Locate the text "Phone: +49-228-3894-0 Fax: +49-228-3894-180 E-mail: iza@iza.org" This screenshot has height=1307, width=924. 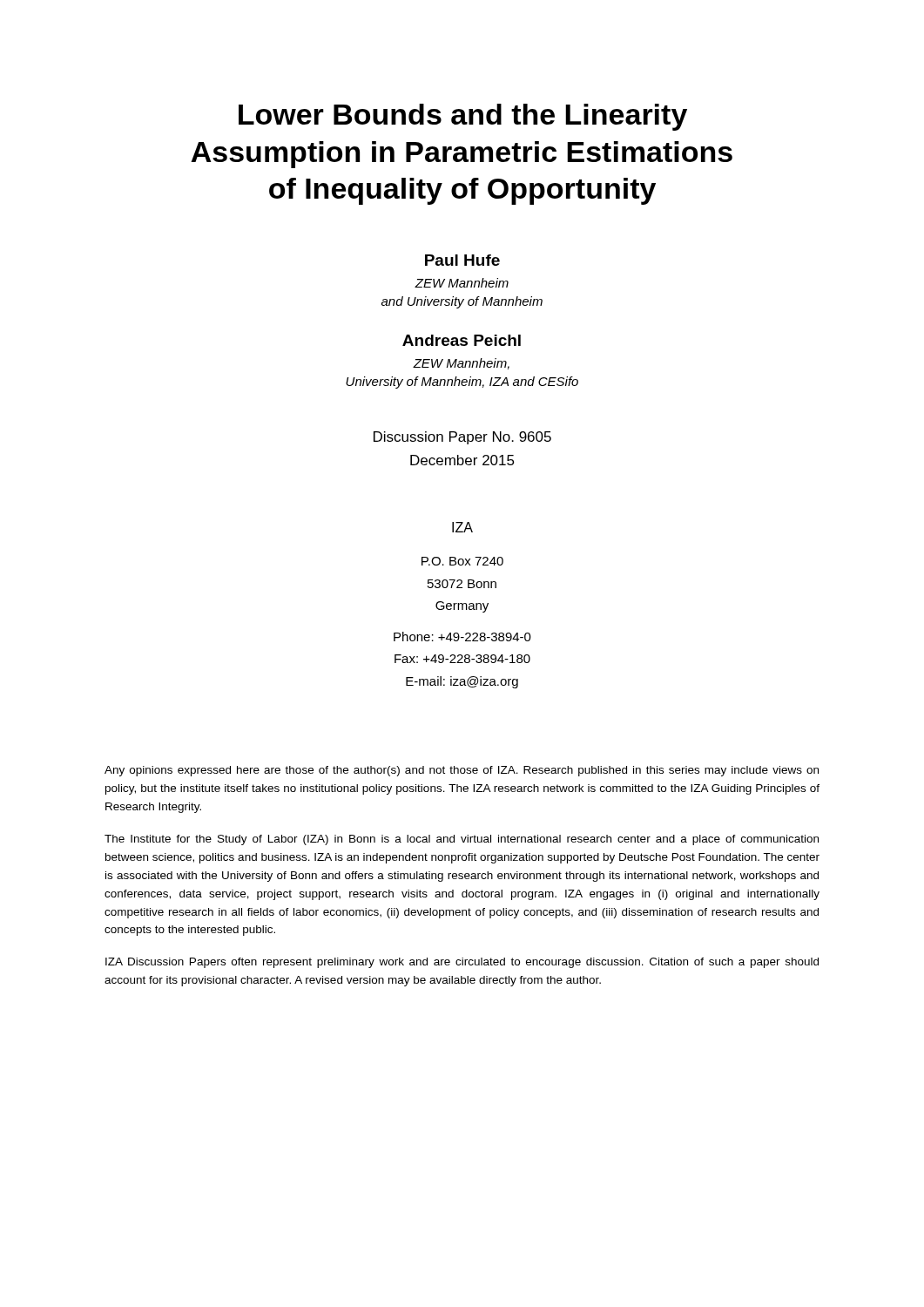(462, 658)
